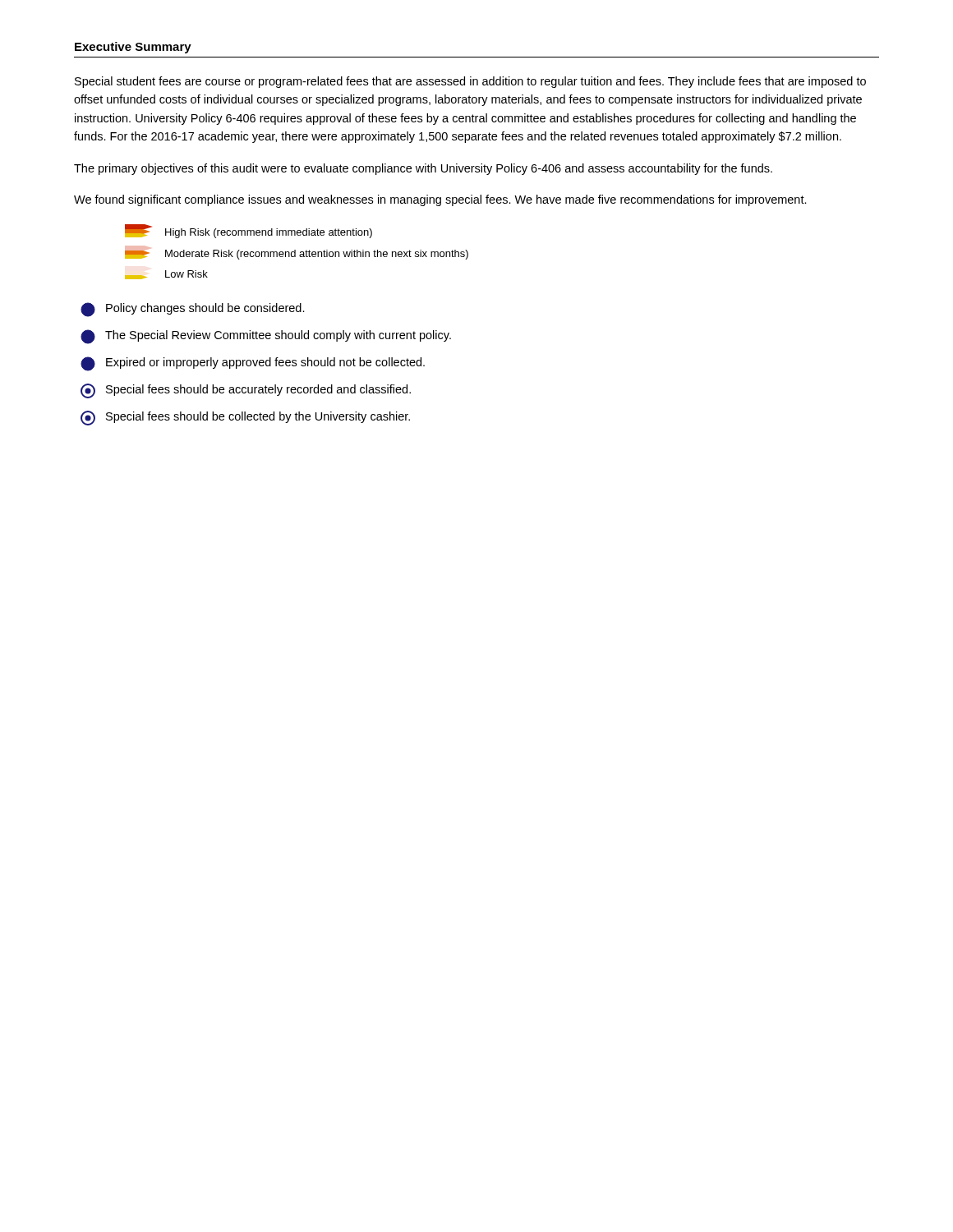Locate the region starting "Expired or improperly"
Viewport: 953px width, 1232px height.
pyautogui.click(x=250, y=364)
